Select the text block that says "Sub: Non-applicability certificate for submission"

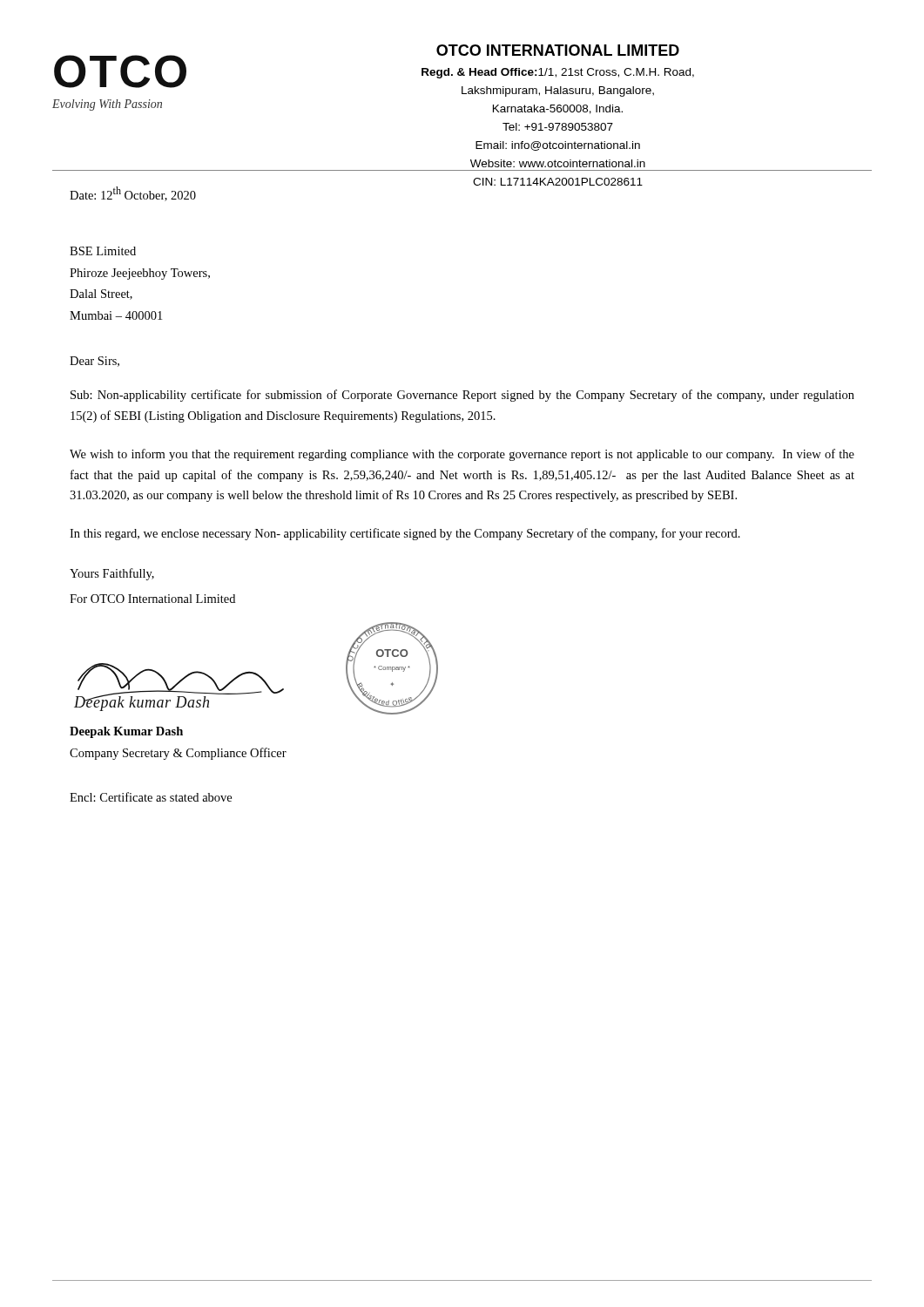click(x=462, y=405)
